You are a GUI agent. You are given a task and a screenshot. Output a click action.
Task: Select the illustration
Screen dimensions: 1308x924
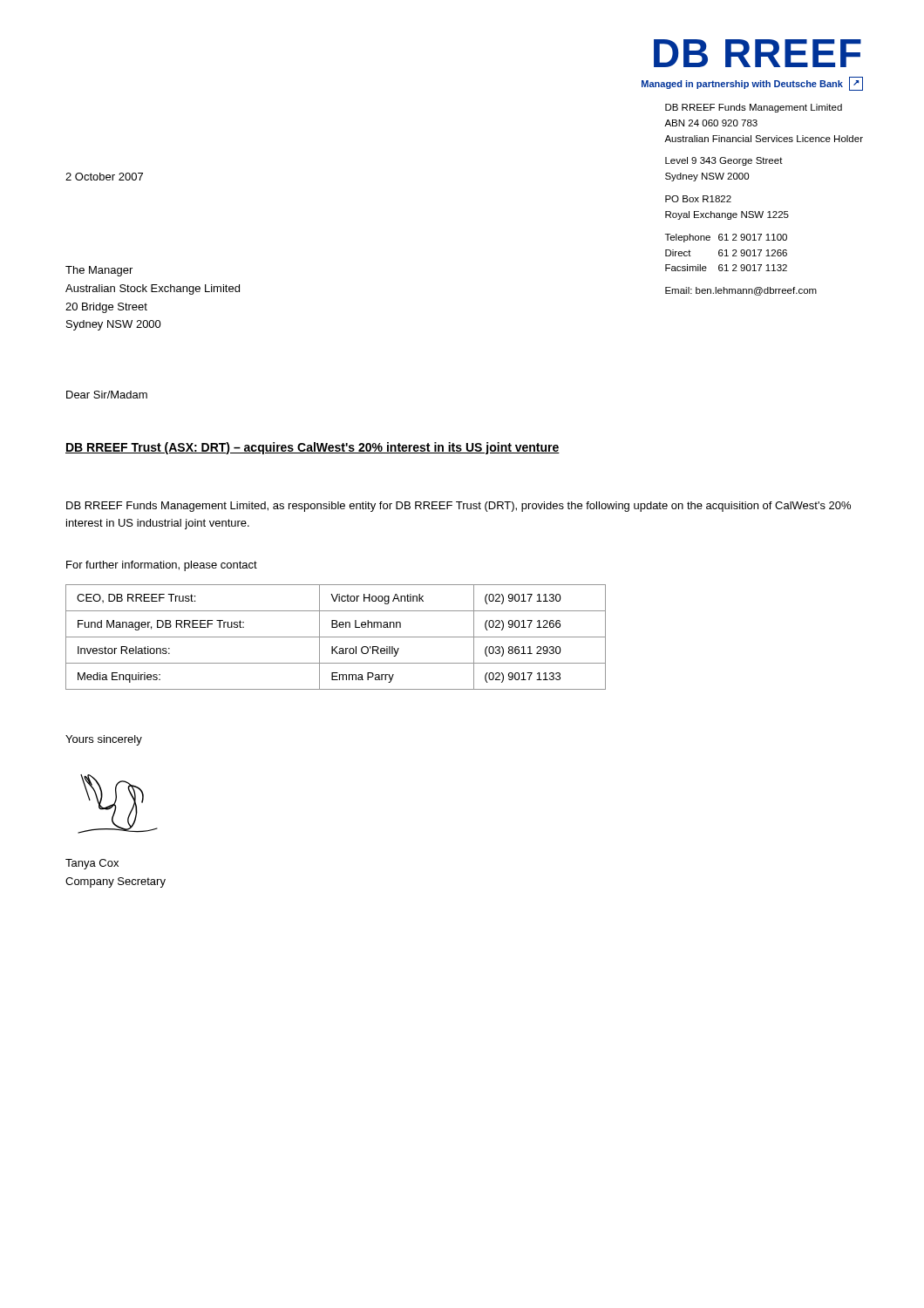(x=122, y=808)
